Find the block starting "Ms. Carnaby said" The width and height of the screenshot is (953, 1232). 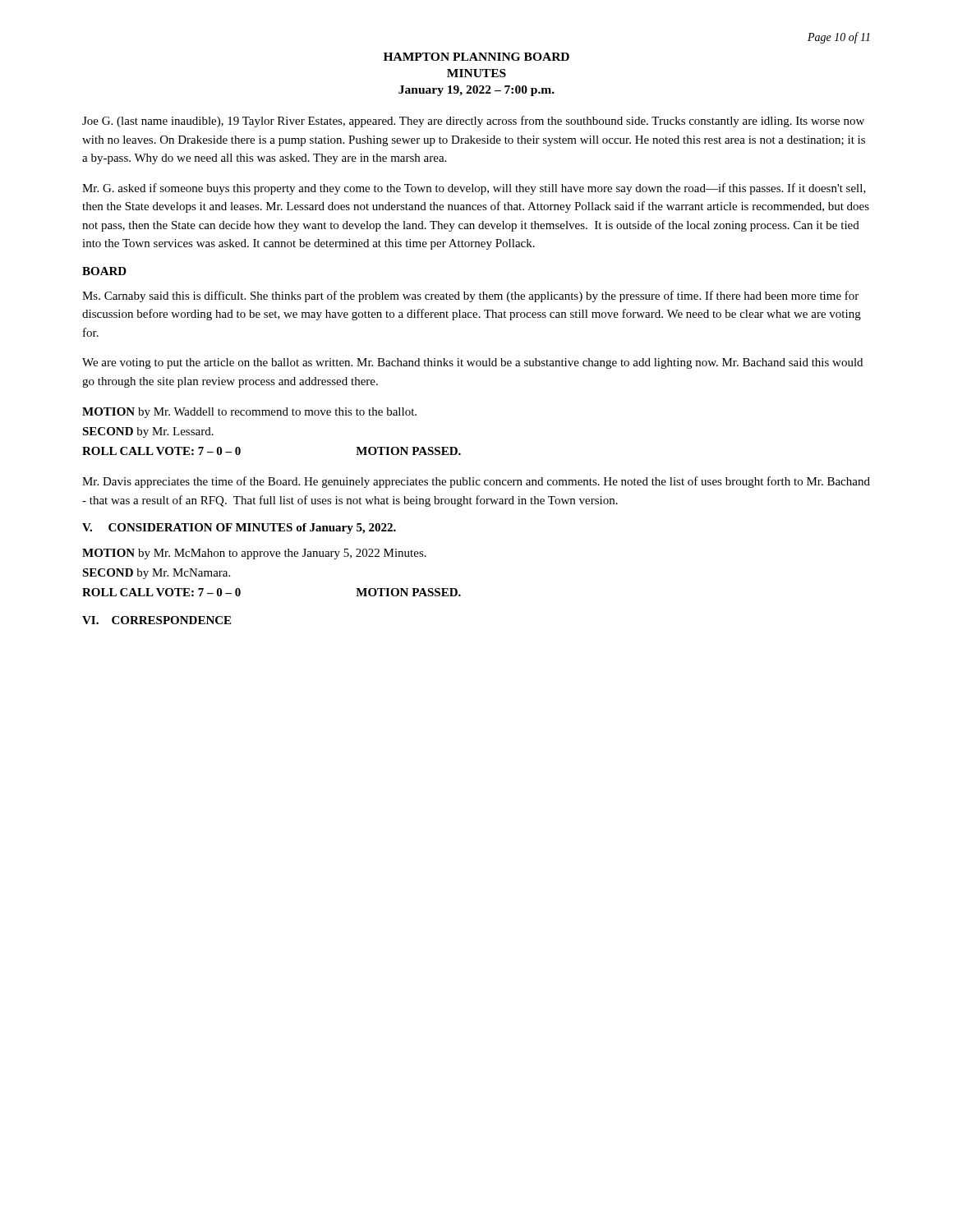pyautogui.click(x=476, y=314)
